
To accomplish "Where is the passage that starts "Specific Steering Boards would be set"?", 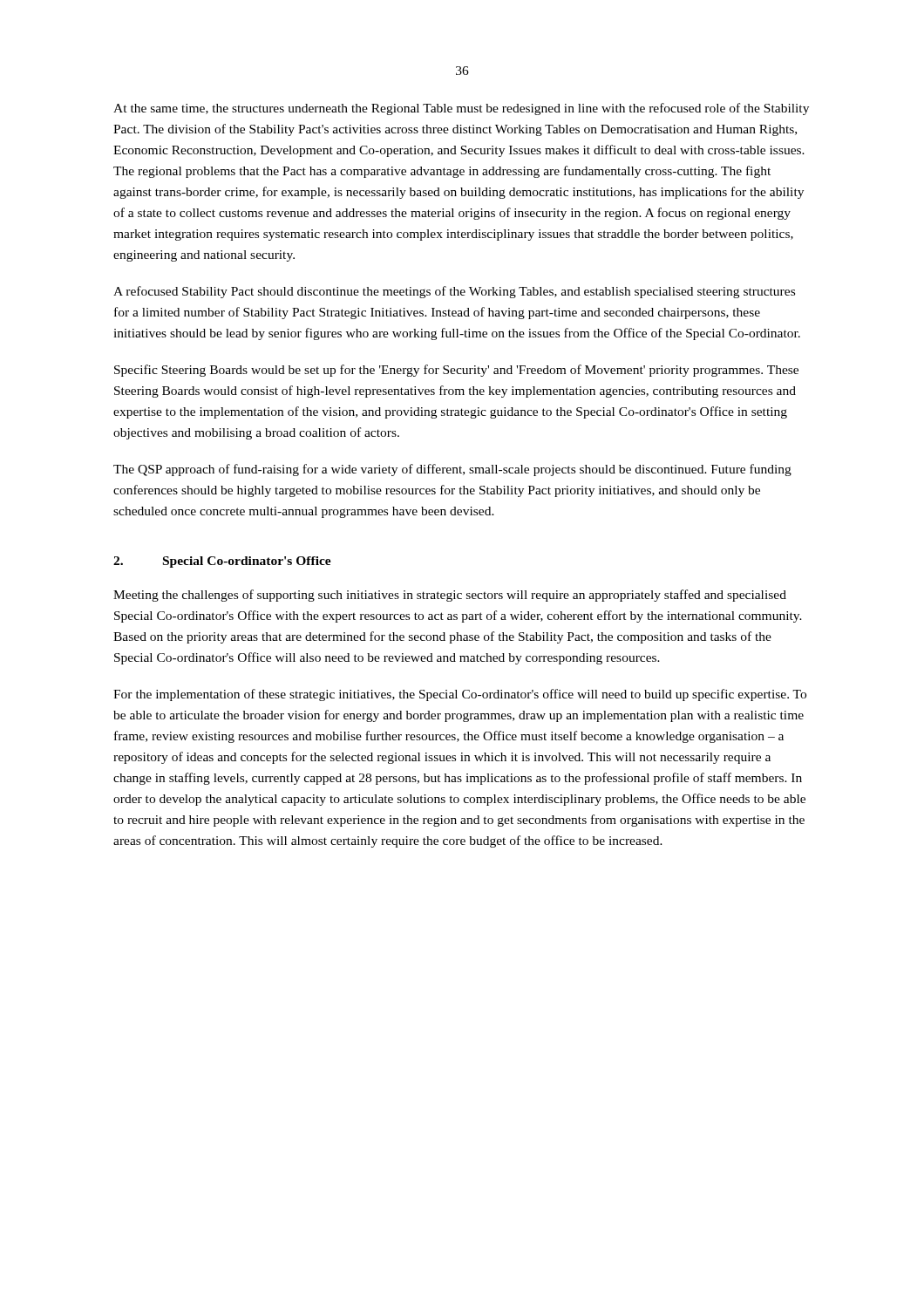I will [x=456, y=401].
